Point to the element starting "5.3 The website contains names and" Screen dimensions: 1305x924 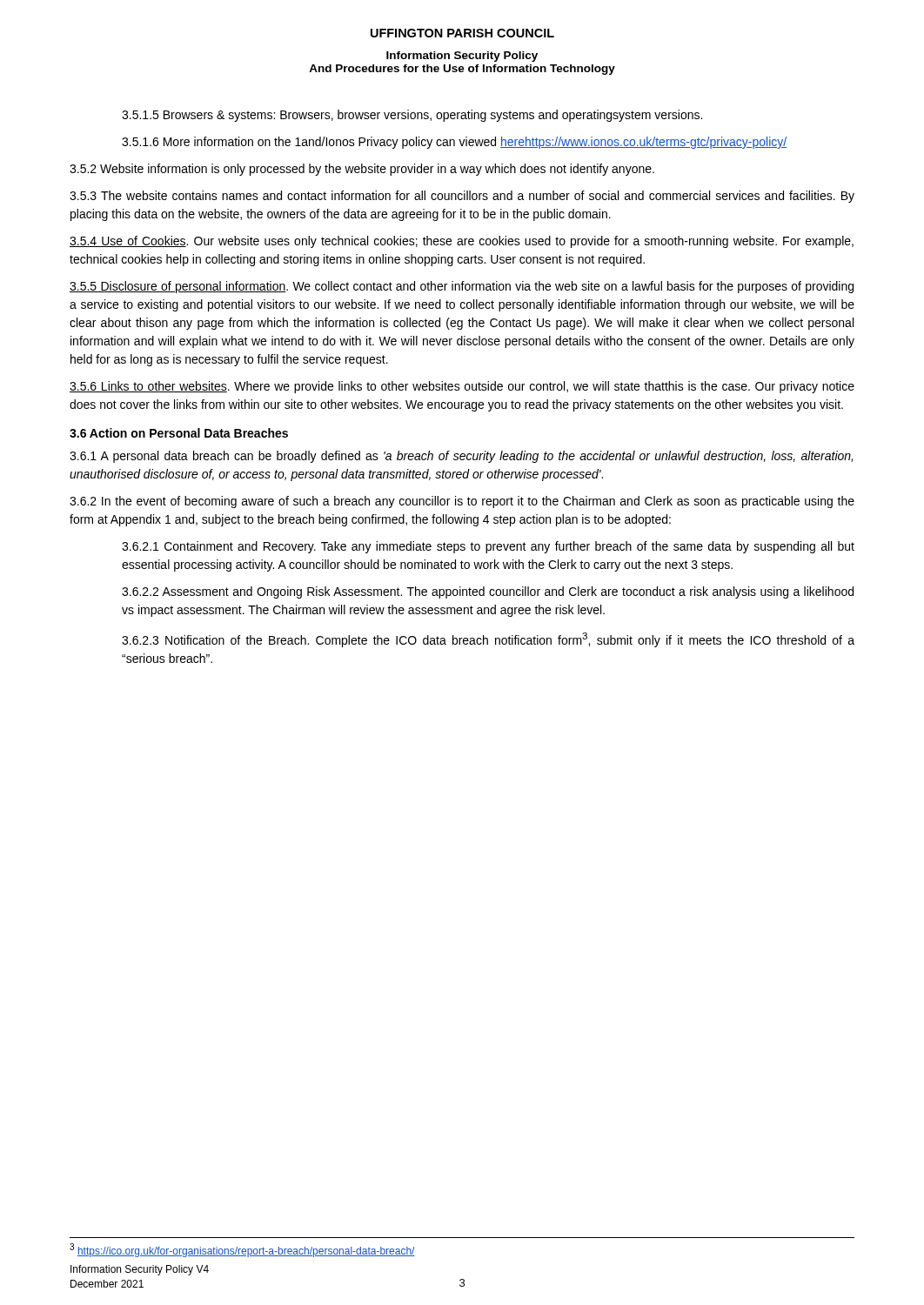point(462,205)
